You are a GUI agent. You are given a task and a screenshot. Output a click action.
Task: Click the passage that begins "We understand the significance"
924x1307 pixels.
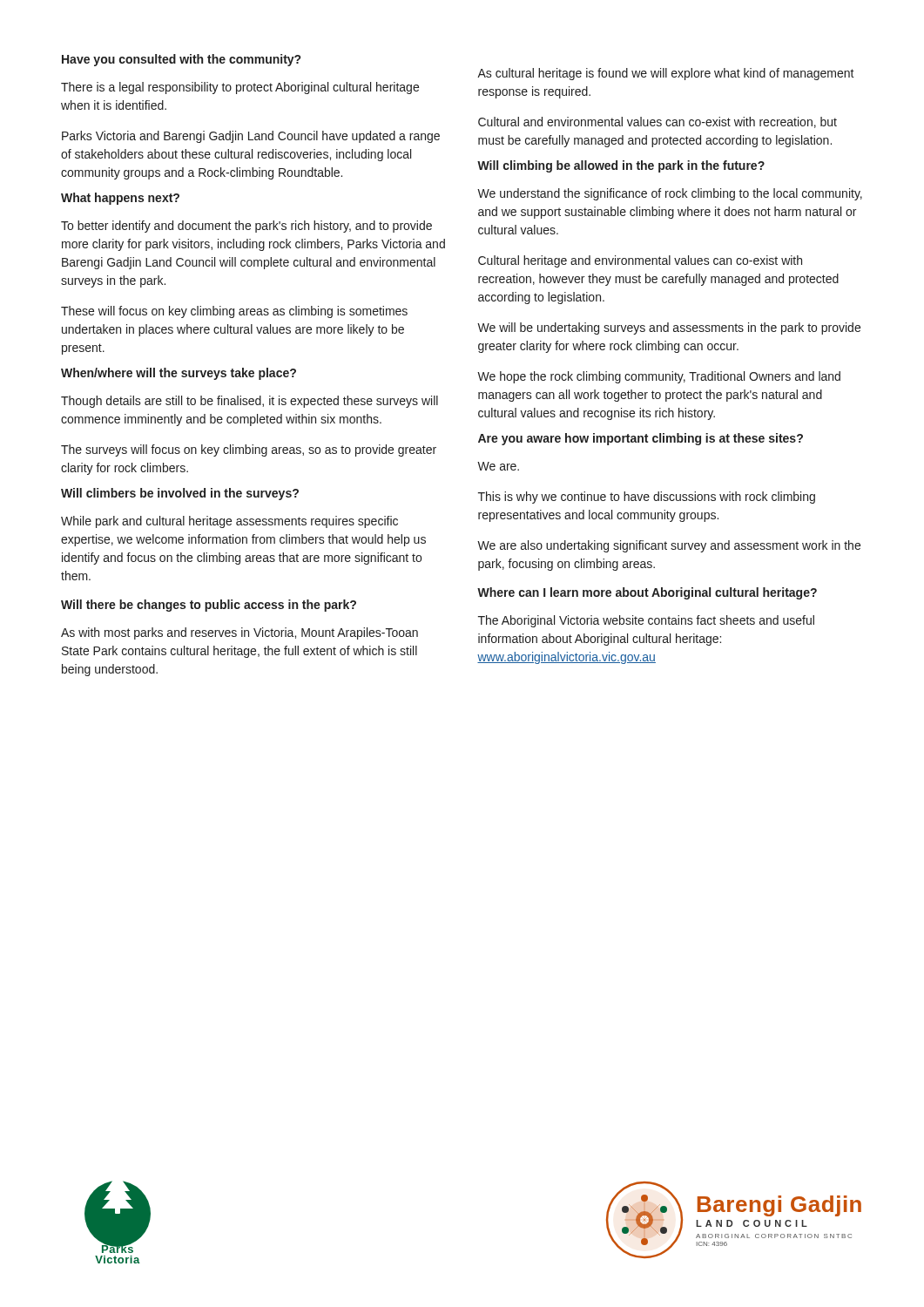tap(670, 212)
